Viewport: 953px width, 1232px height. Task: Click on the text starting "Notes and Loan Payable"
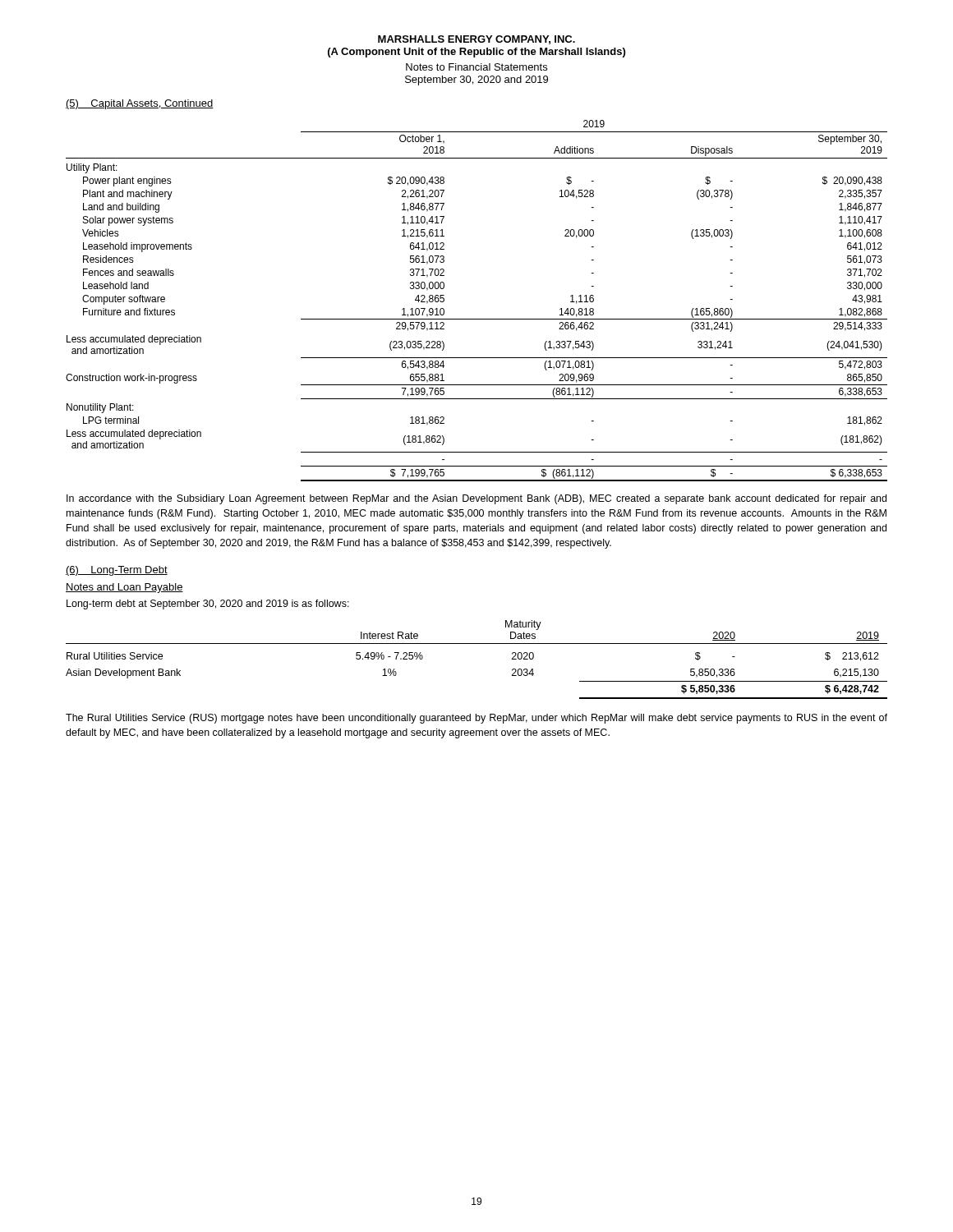pos(124,587)
